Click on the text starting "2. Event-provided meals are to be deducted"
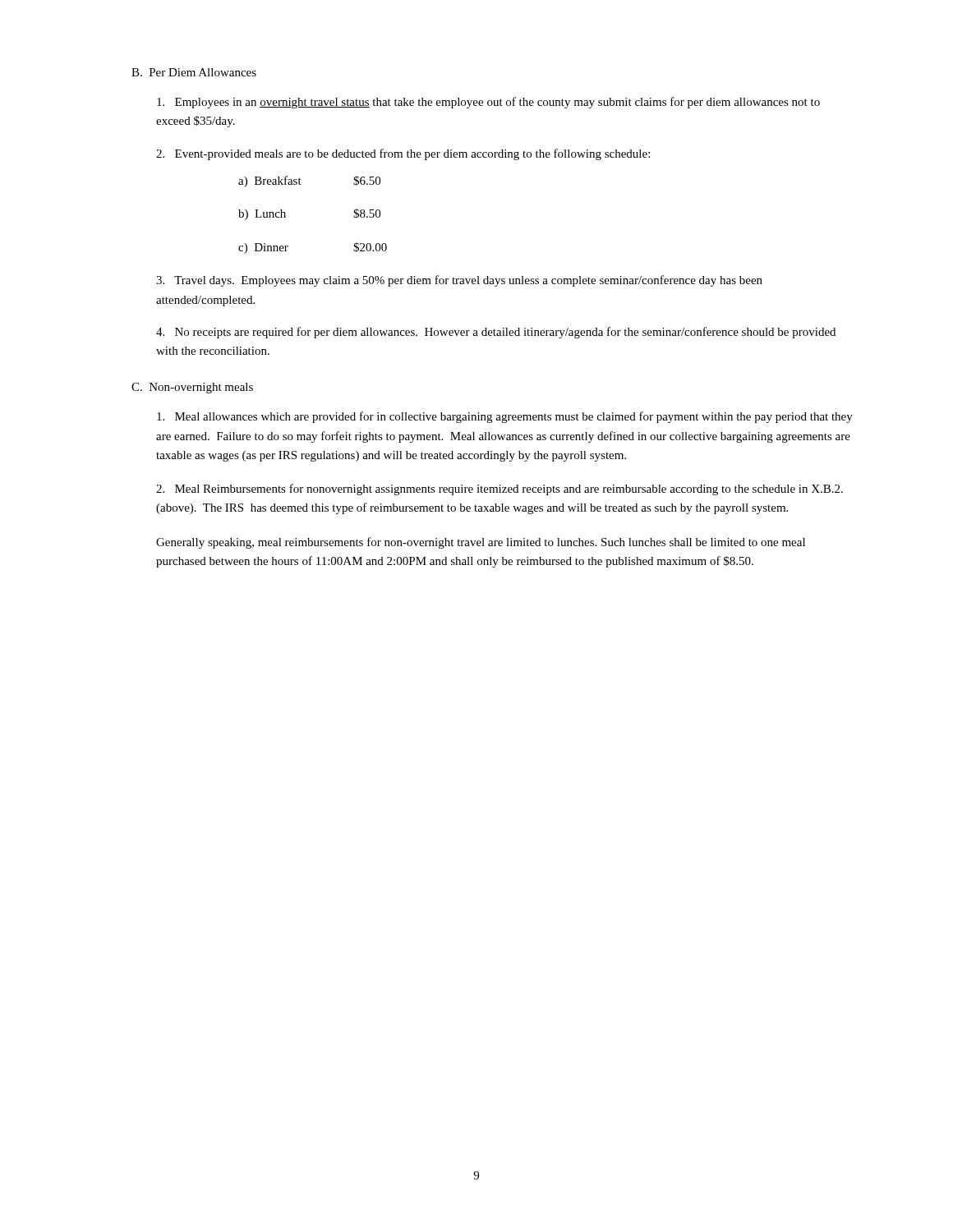The height and width of the screenshot is (1232, 953). 404,153
